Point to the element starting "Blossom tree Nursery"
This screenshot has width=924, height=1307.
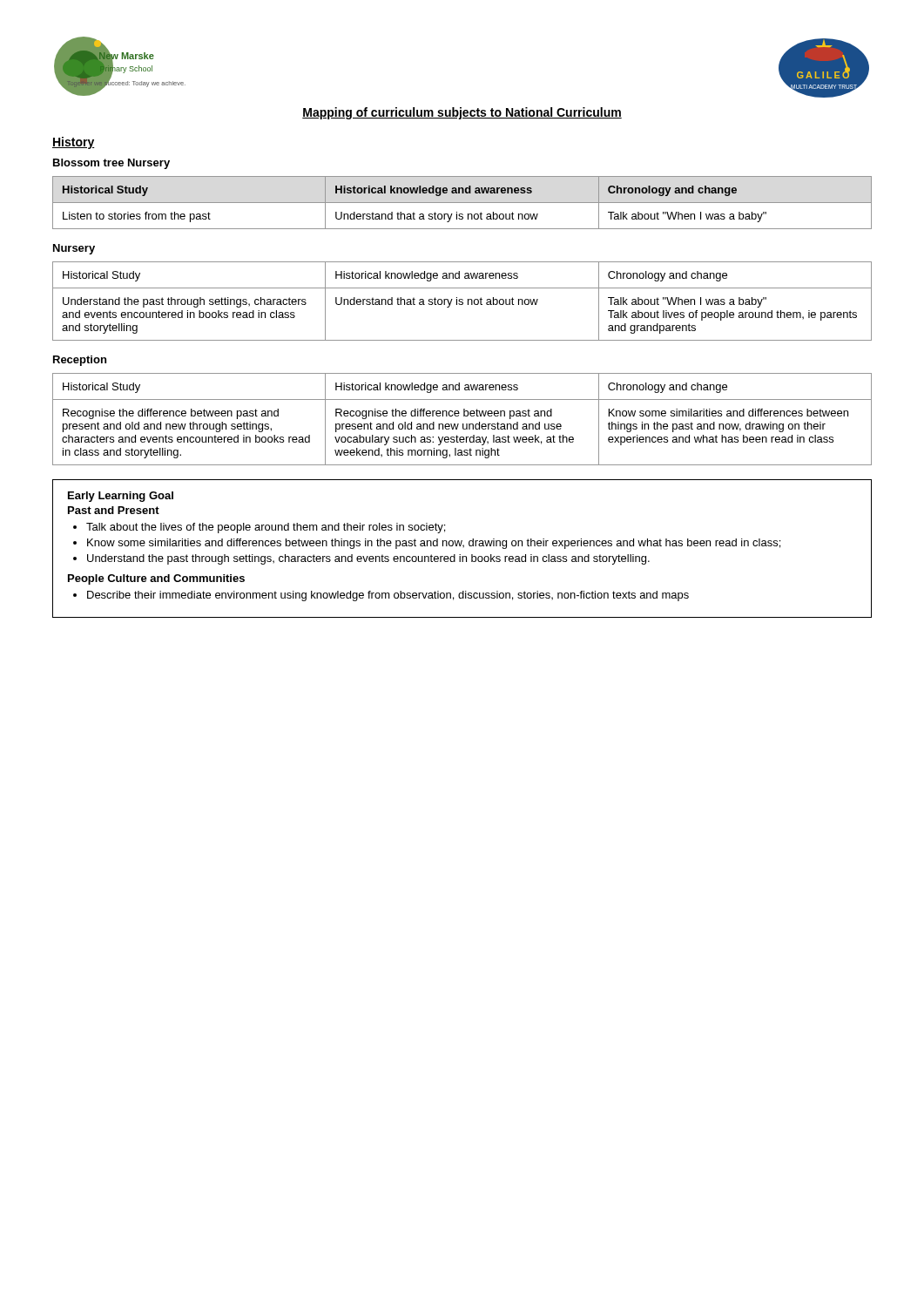(x=111, y=162)
